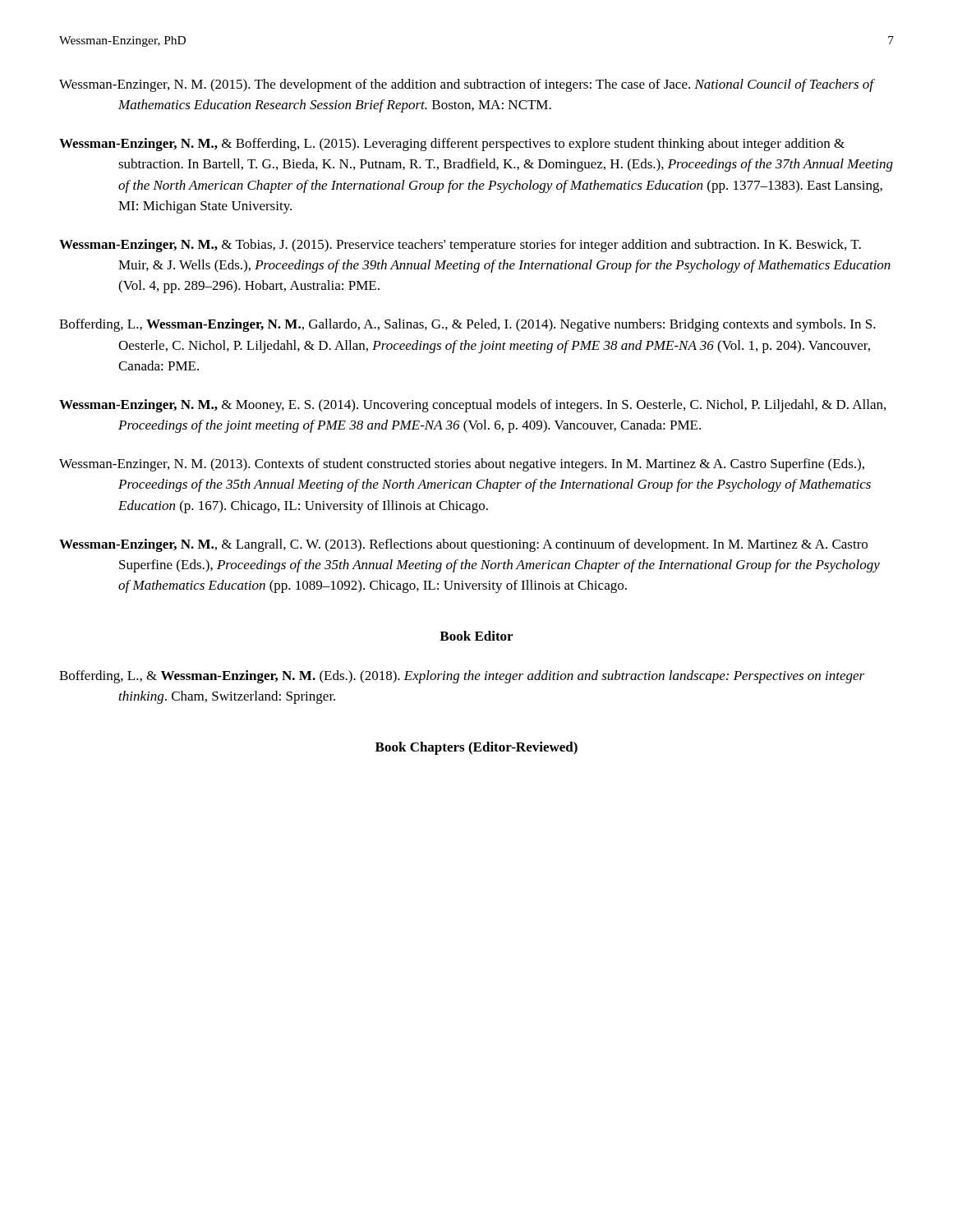This screenshot has width=953, height=1232.
Task: Click on the list item with the text "Bofferding, L., Wessman-Enzinger, N. M., Gallardo,"
Action: click(468, 345)
